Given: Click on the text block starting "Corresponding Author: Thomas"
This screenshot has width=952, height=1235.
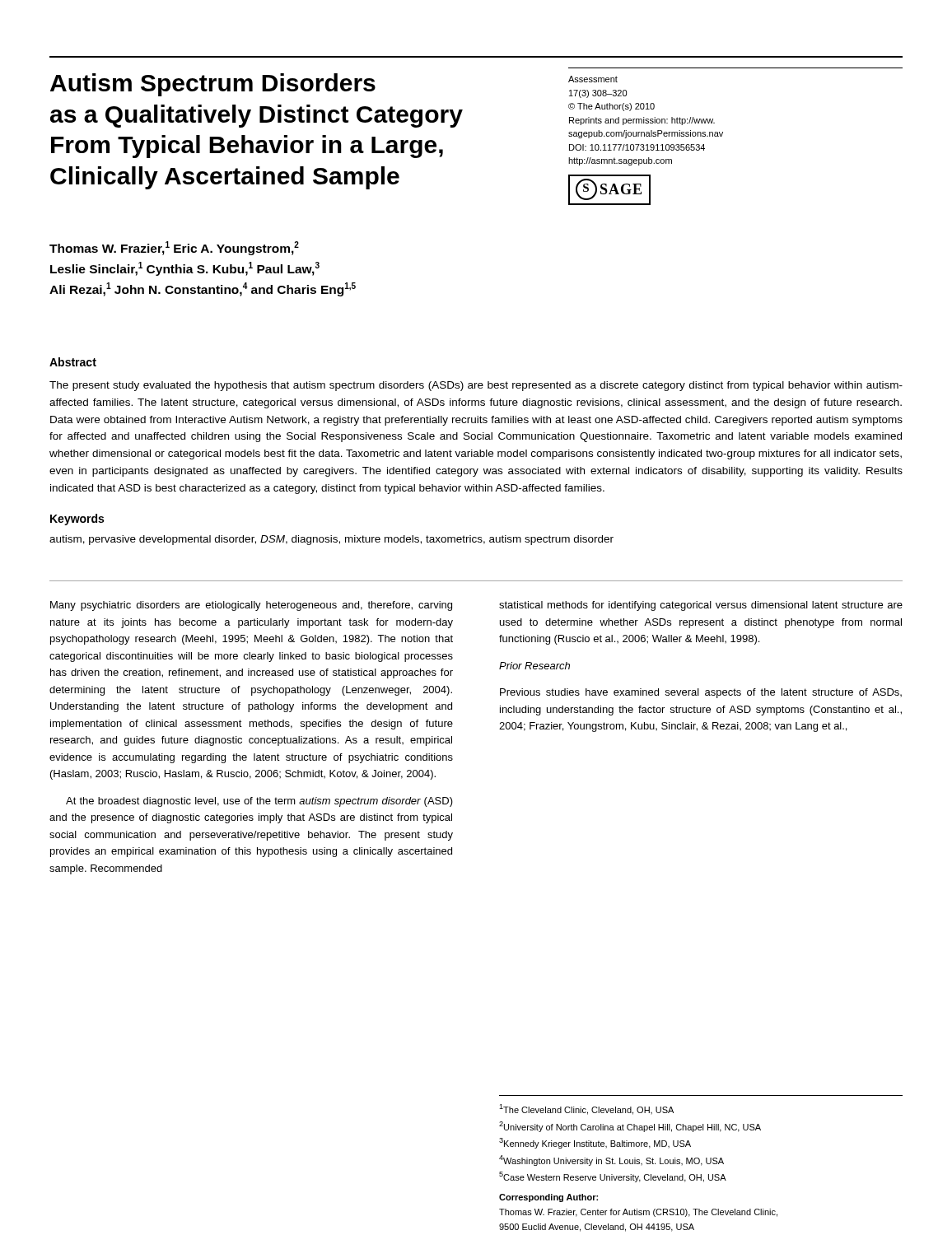Looking at the screenshot, I should click(701, 1213).
